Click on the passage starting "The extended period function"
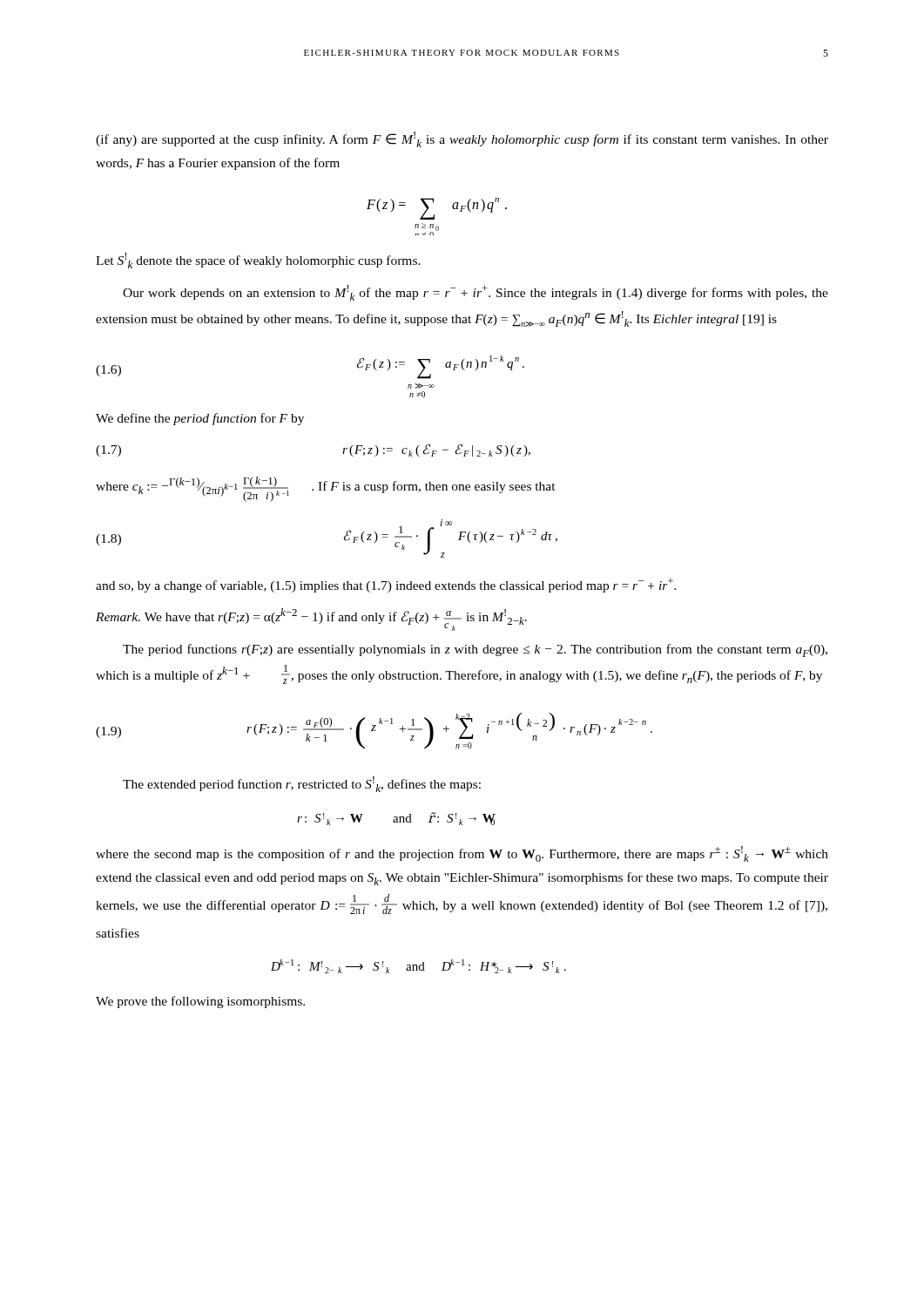The width and height of the screenshot is (924, 1307). 302,784
